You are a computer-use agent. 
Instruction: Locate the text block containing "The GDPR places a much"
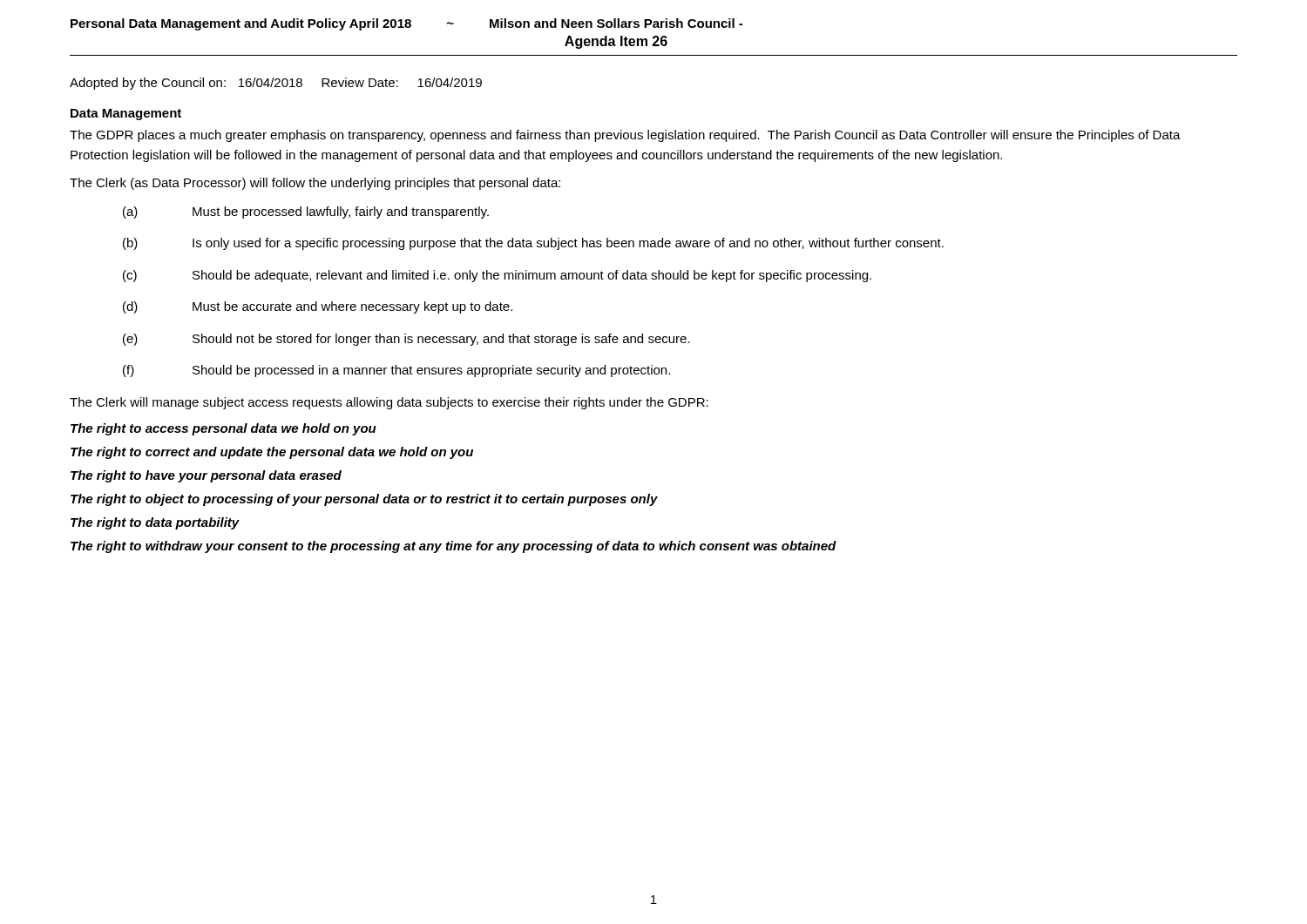(625, 144)
